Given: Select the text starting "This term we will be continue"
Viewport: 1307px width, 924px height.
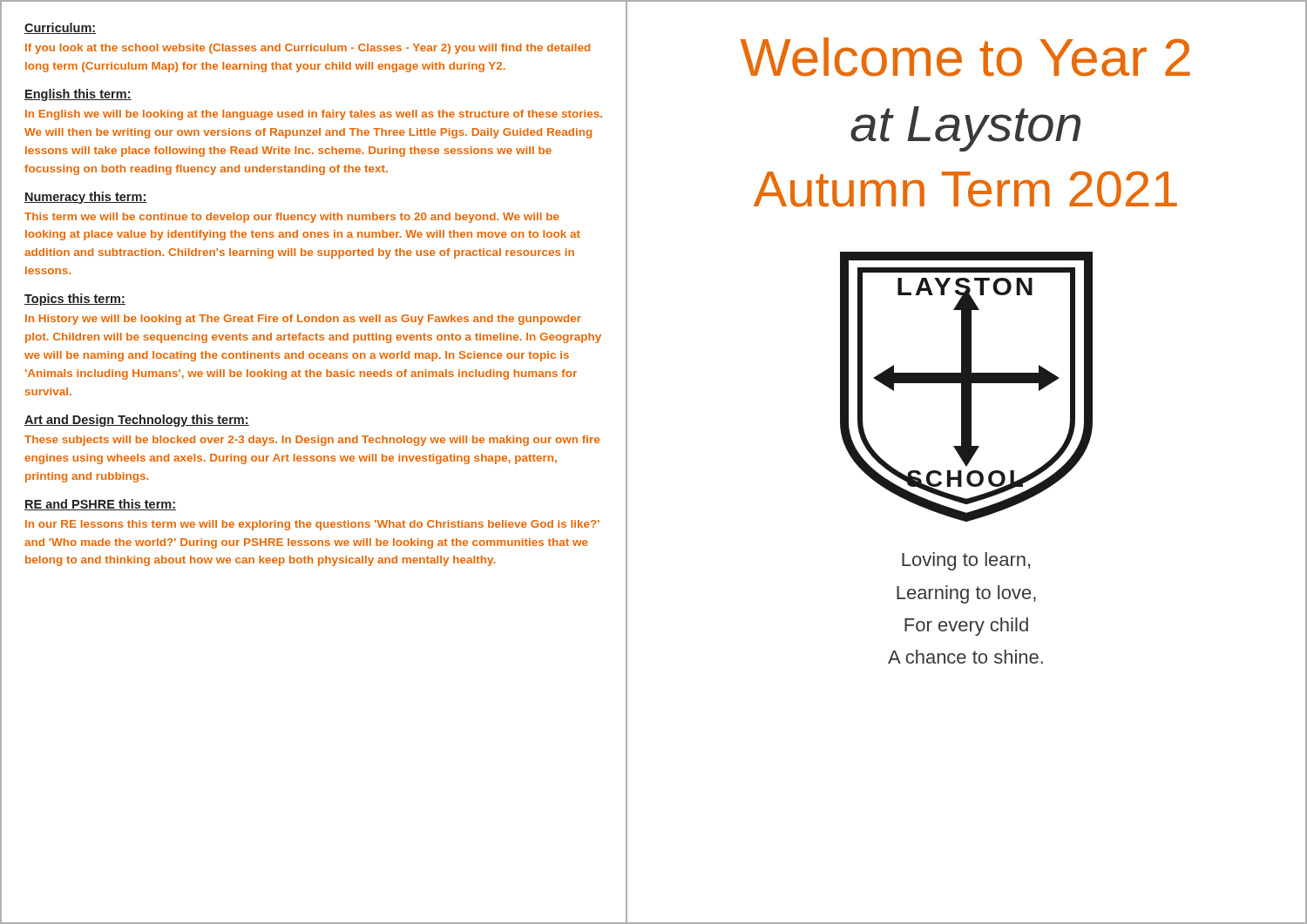Looking at the screenshot, I should coord(302,243).
